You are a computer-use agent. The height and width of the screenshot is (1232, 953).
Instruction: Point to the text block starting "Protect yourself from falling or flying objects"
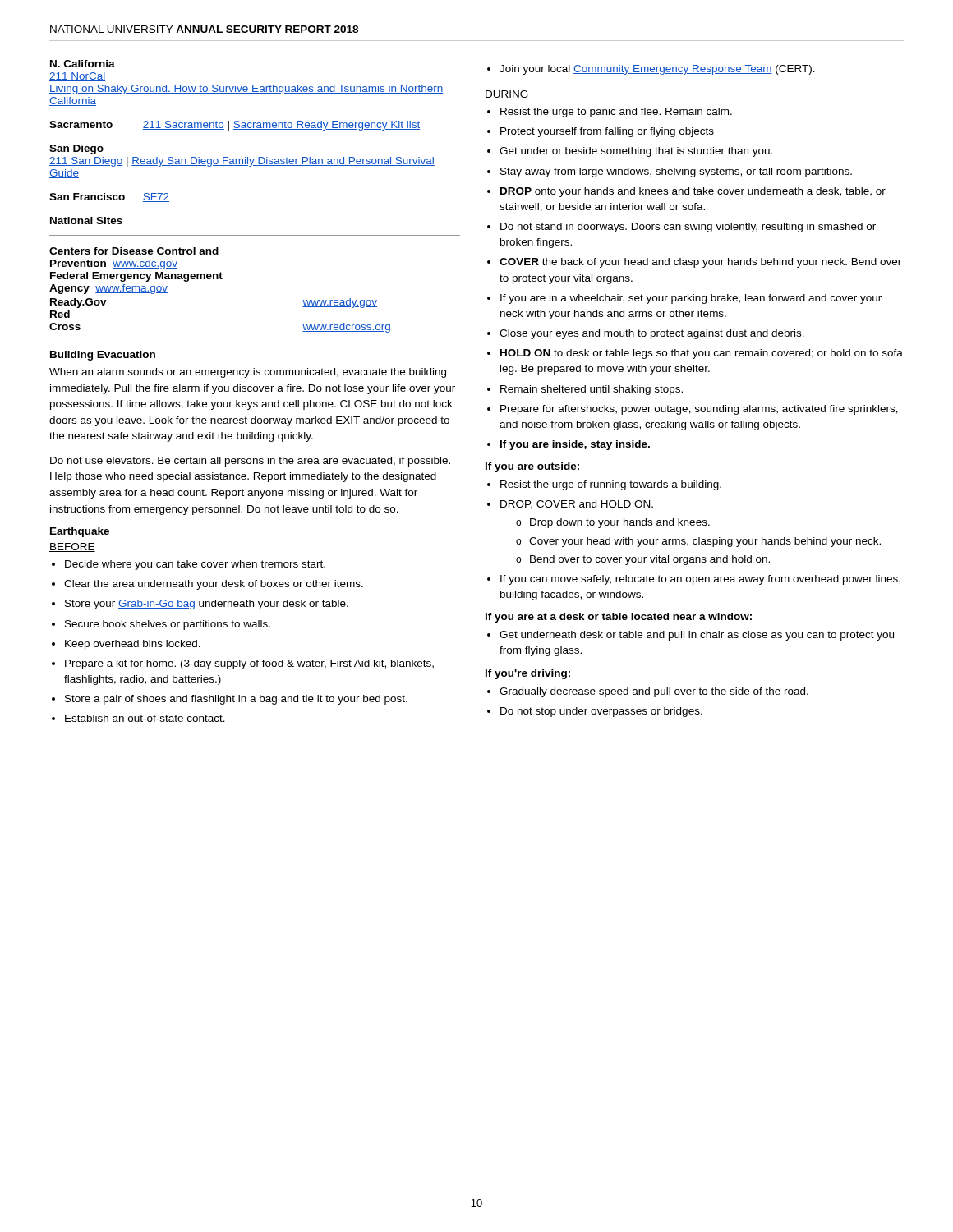point(607,131)
